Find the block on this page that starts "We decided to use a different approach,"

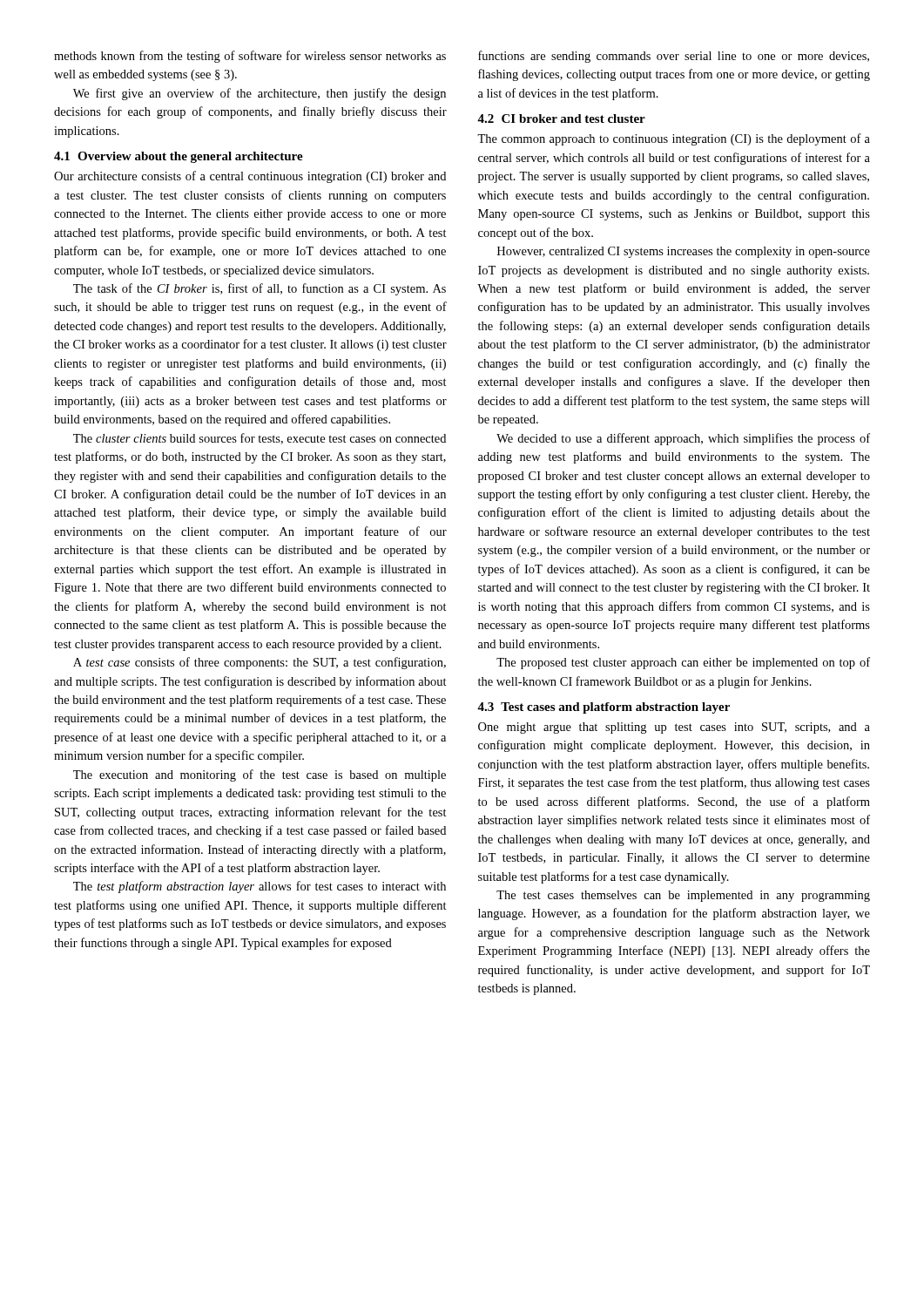coord(674,541)
